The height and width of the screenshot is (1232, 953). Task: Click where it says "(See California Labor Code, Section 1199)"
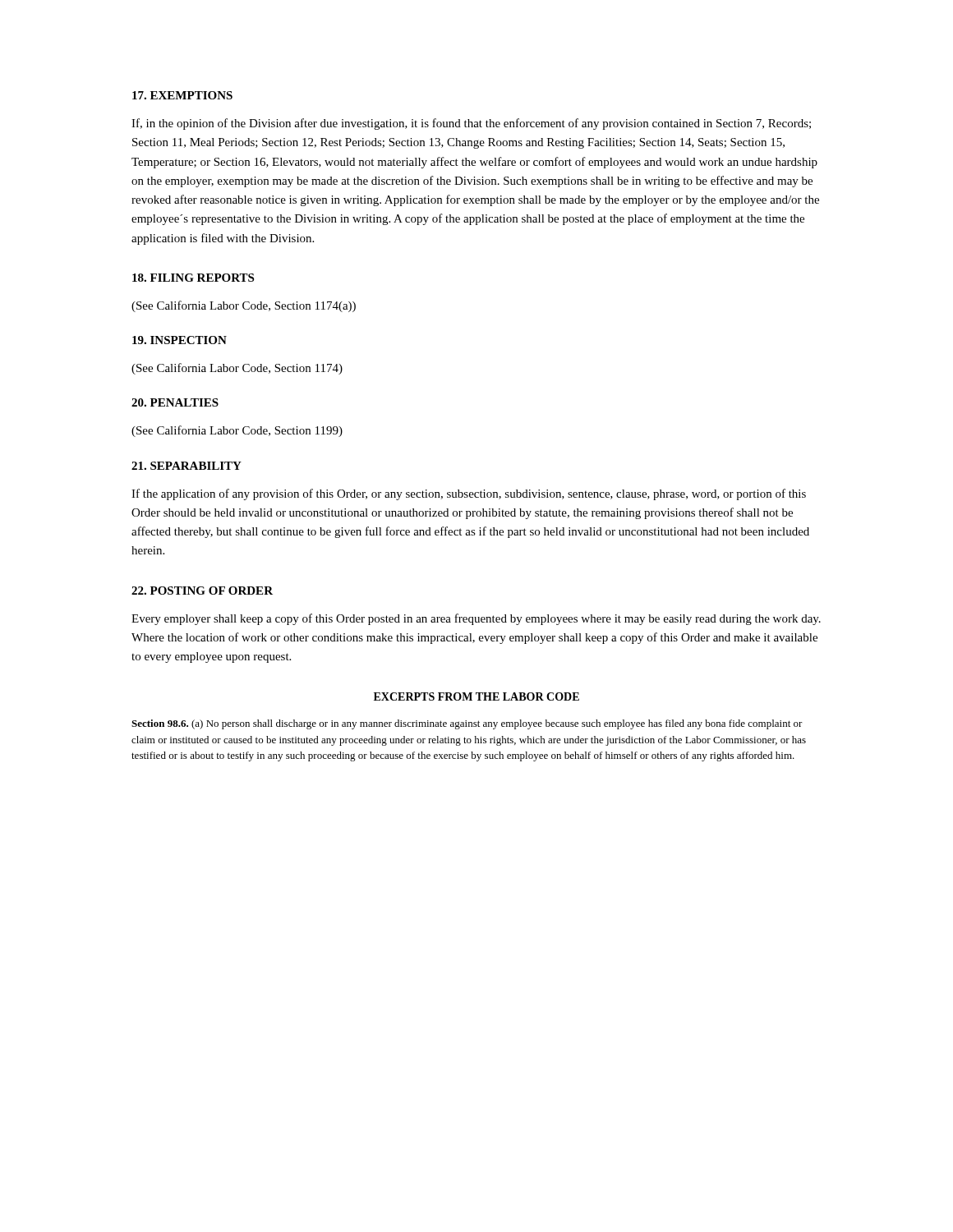tap(237, 431)
